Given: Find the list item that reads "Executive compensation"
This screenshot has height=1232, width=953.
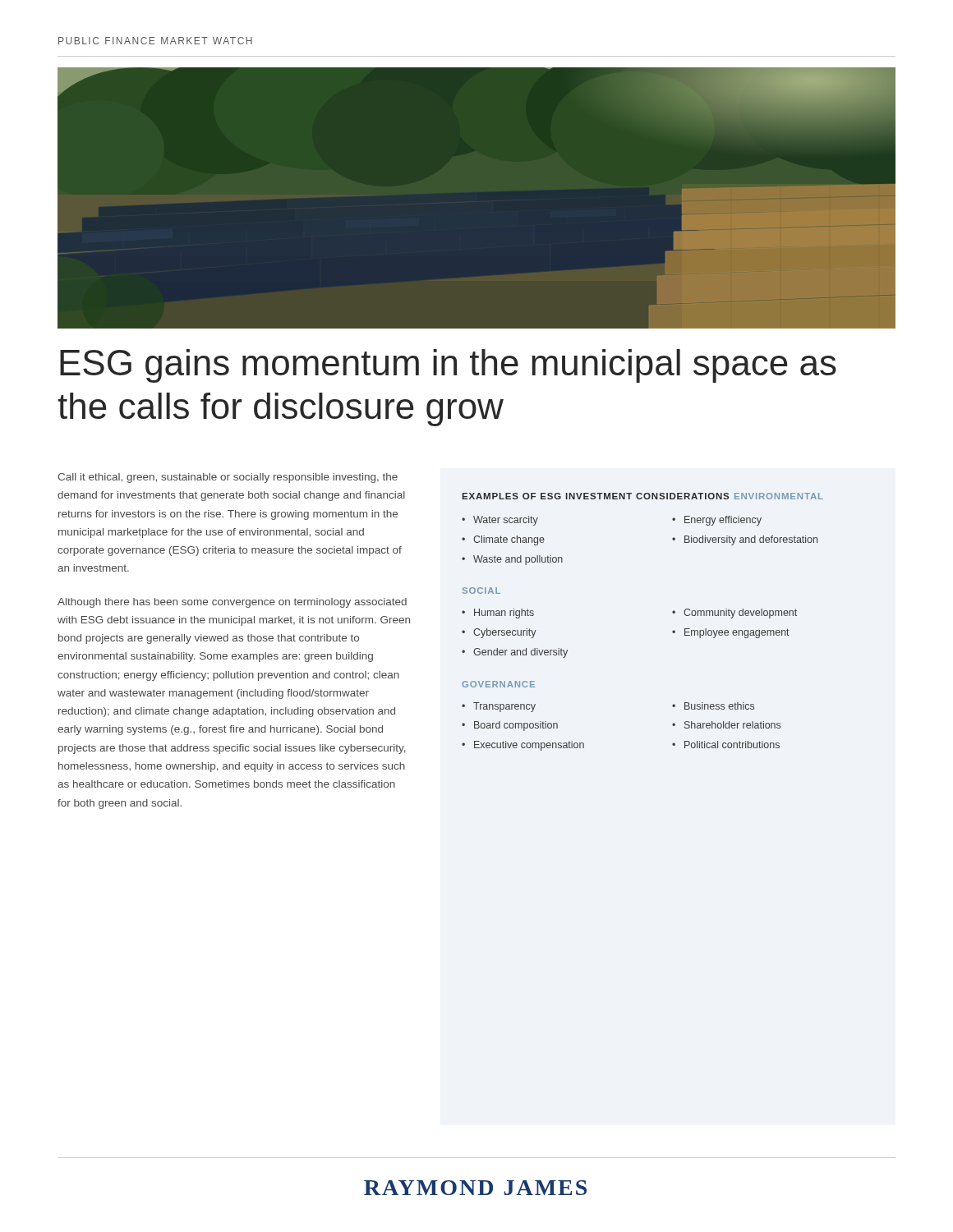Looking at the screenshot, I should [529, 745].
